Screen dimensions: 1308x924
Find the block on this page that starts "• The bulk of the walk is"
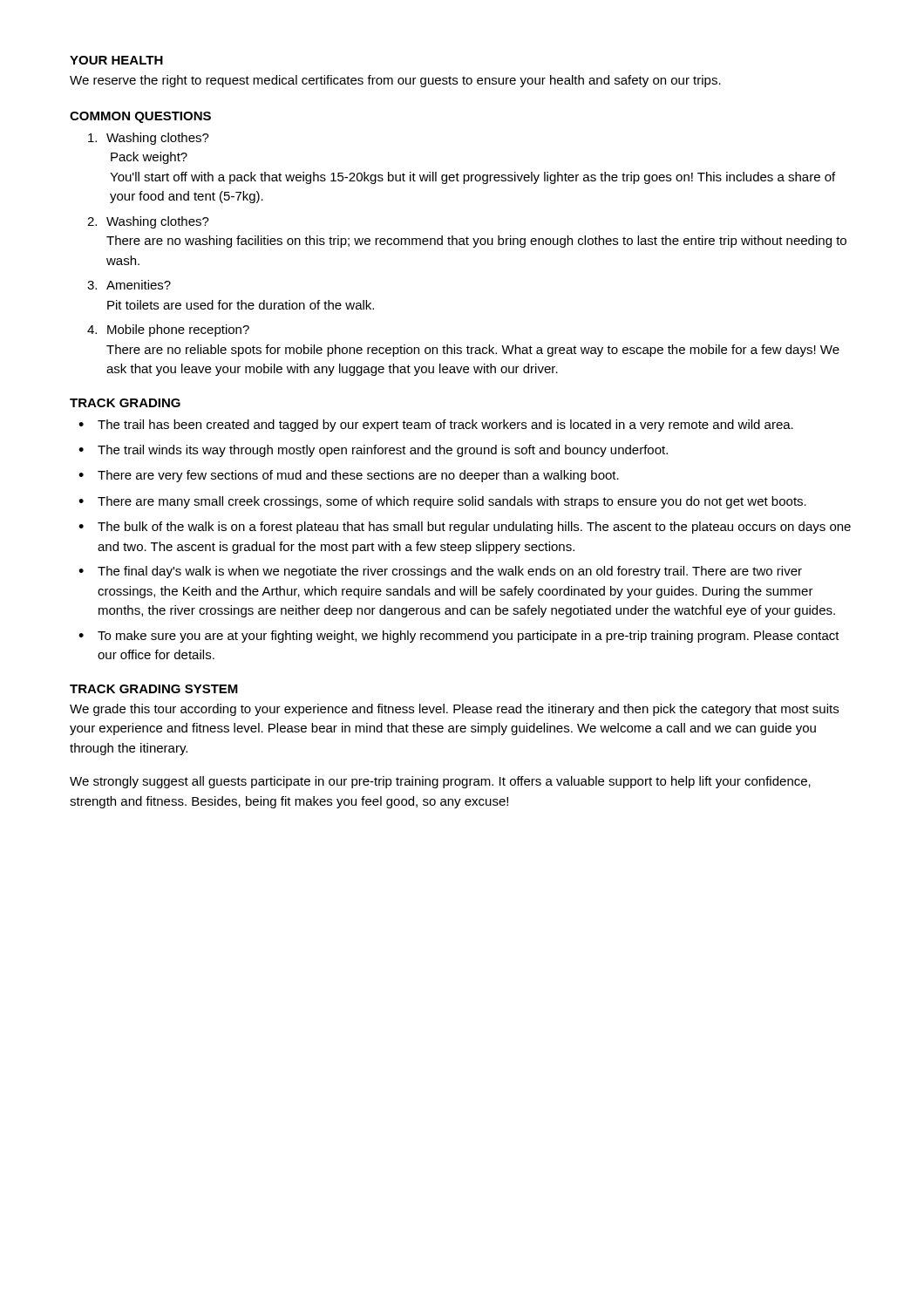(x=466, y=537)
